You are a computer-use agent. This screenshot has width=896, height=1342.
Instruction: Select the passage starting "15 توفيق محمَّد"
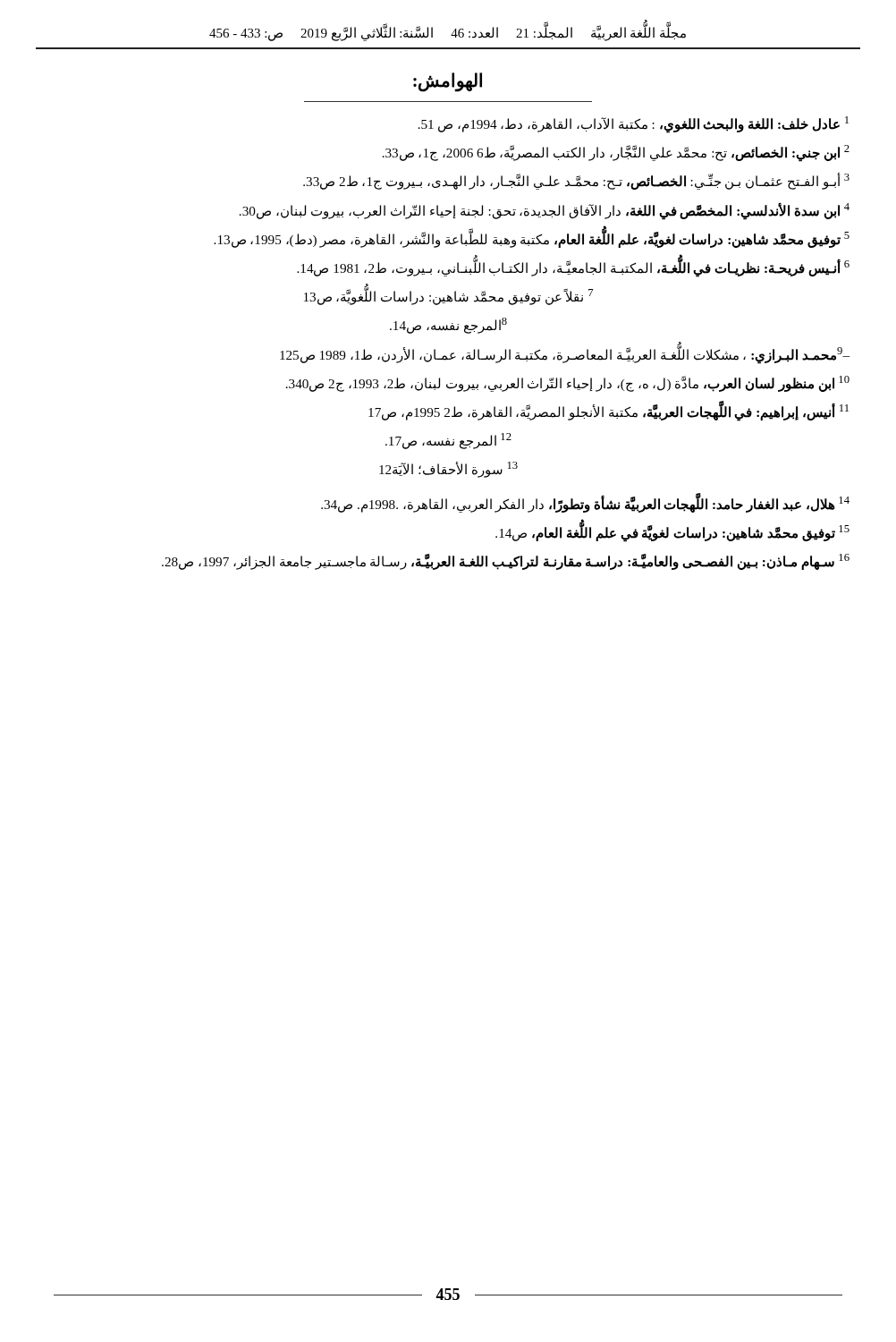[x=672, y=531]
